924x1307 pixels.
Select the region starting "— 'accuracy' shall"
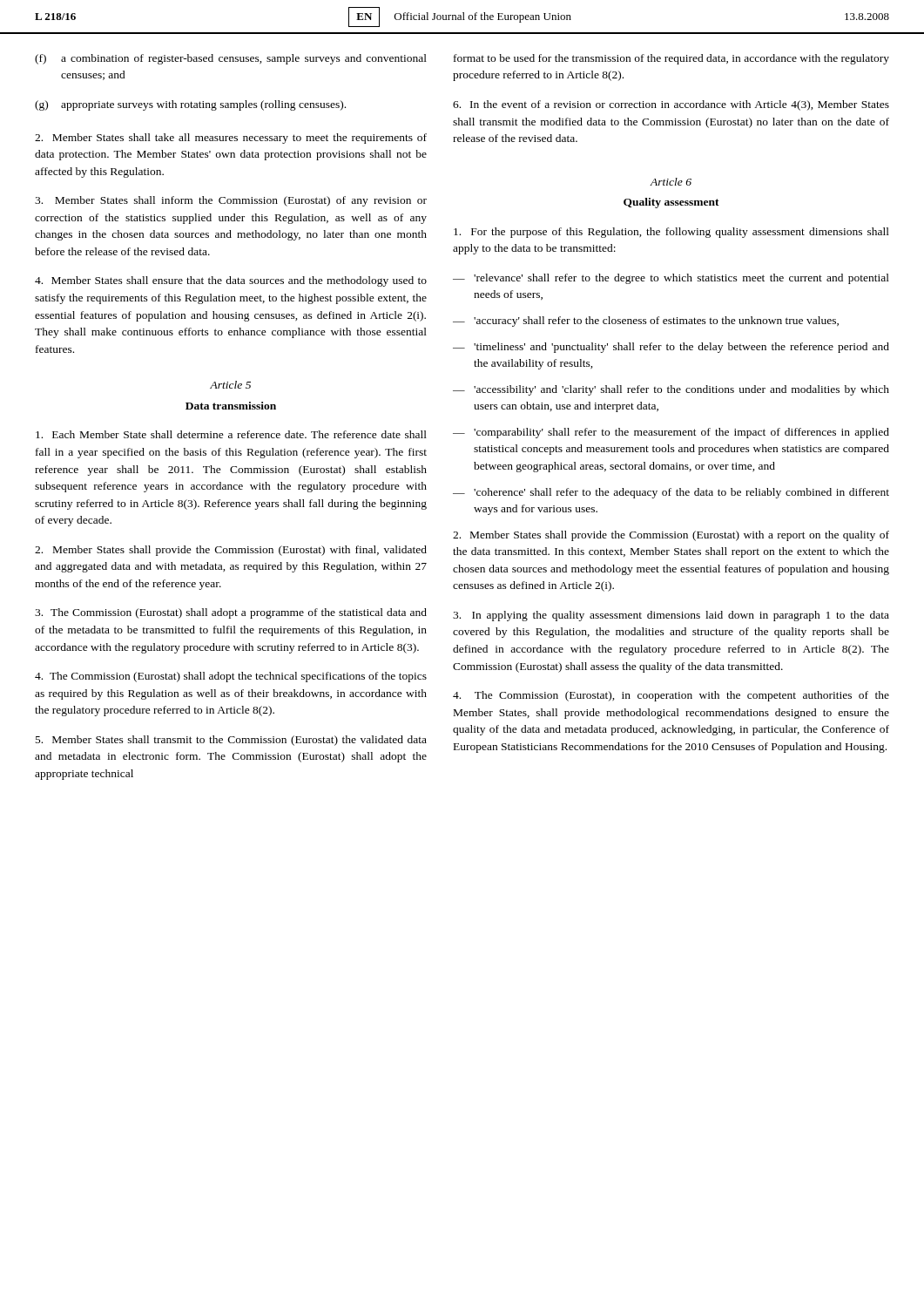pyautogui.click(x=671, y=320)
